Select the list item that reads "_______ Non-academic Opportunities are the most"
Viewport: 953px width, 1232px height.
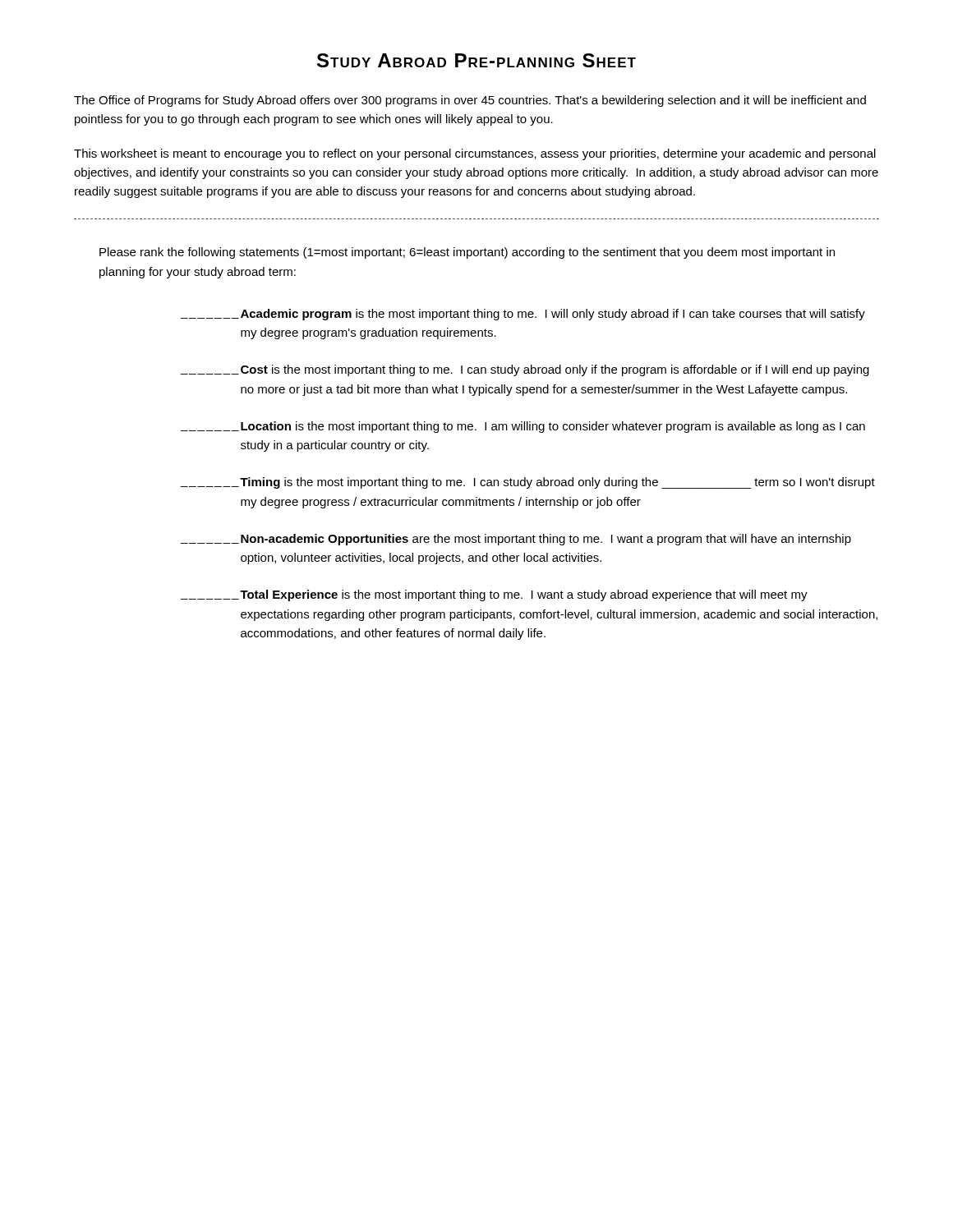(x=530, y=548)
